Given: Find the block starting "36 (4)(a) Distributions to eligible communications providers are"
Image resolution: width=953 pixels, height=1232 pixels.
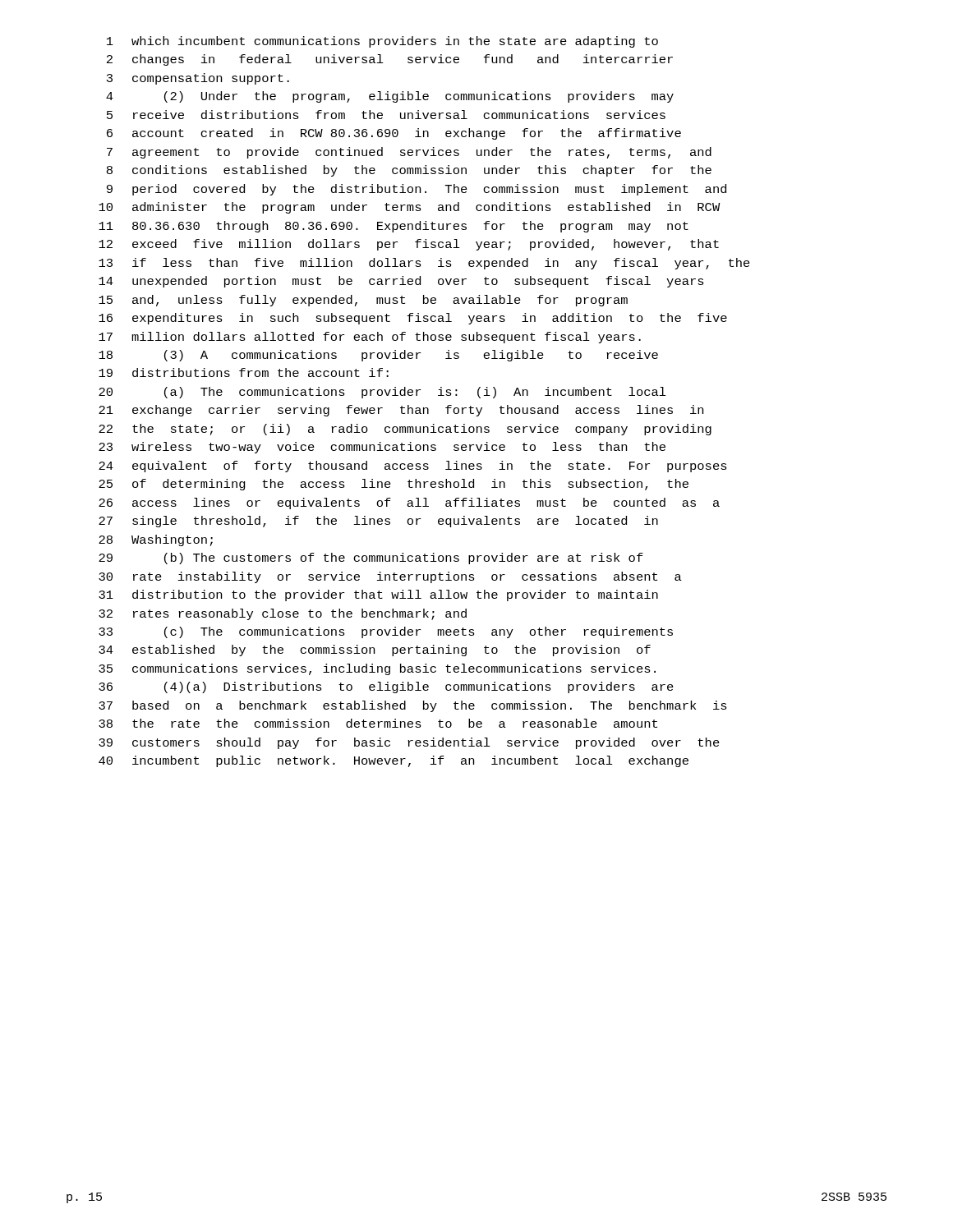Looking at the screenshot, I should pos(485,725).
